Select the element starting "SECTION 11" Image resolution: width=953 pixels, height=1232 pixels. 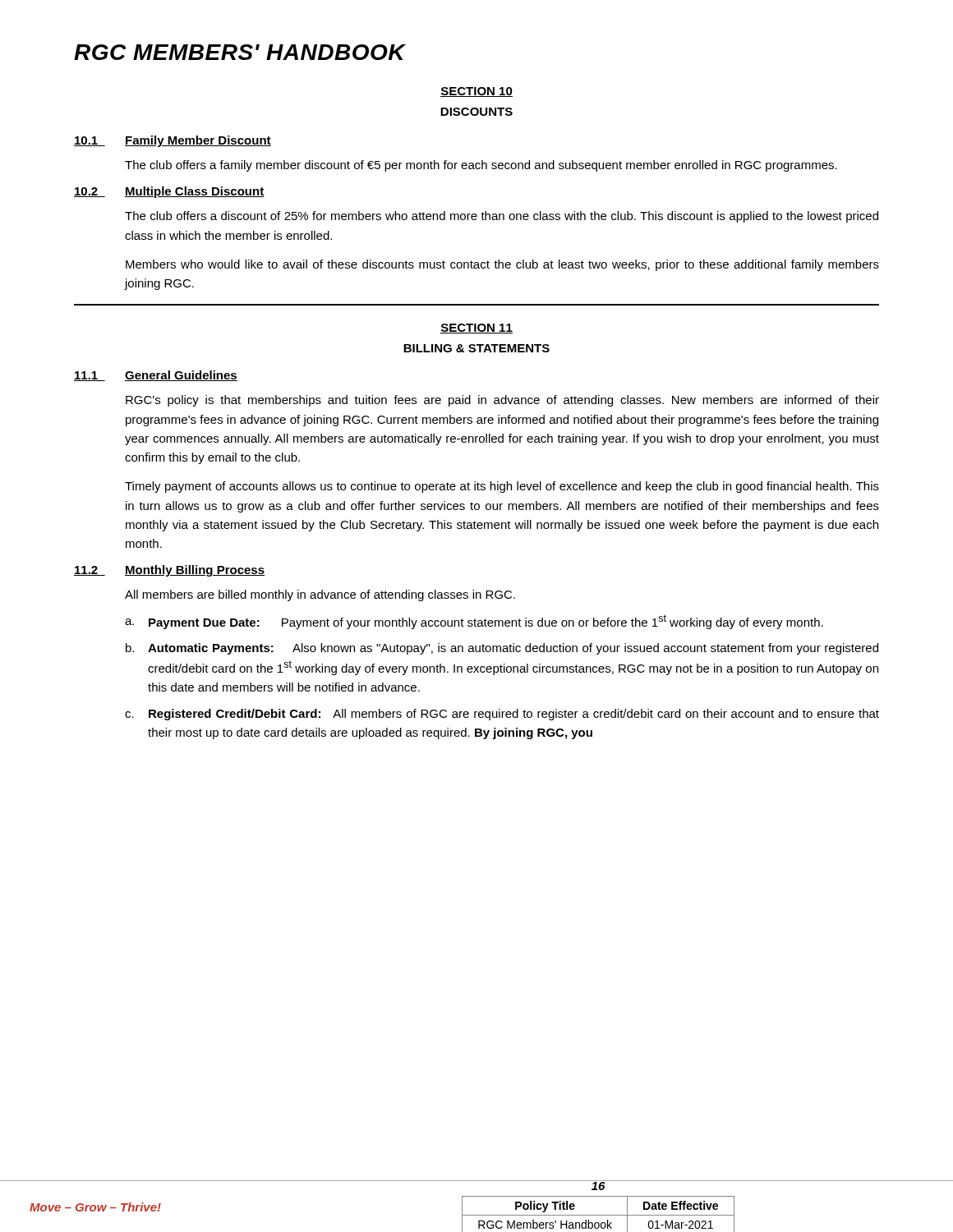click(476, 328)
